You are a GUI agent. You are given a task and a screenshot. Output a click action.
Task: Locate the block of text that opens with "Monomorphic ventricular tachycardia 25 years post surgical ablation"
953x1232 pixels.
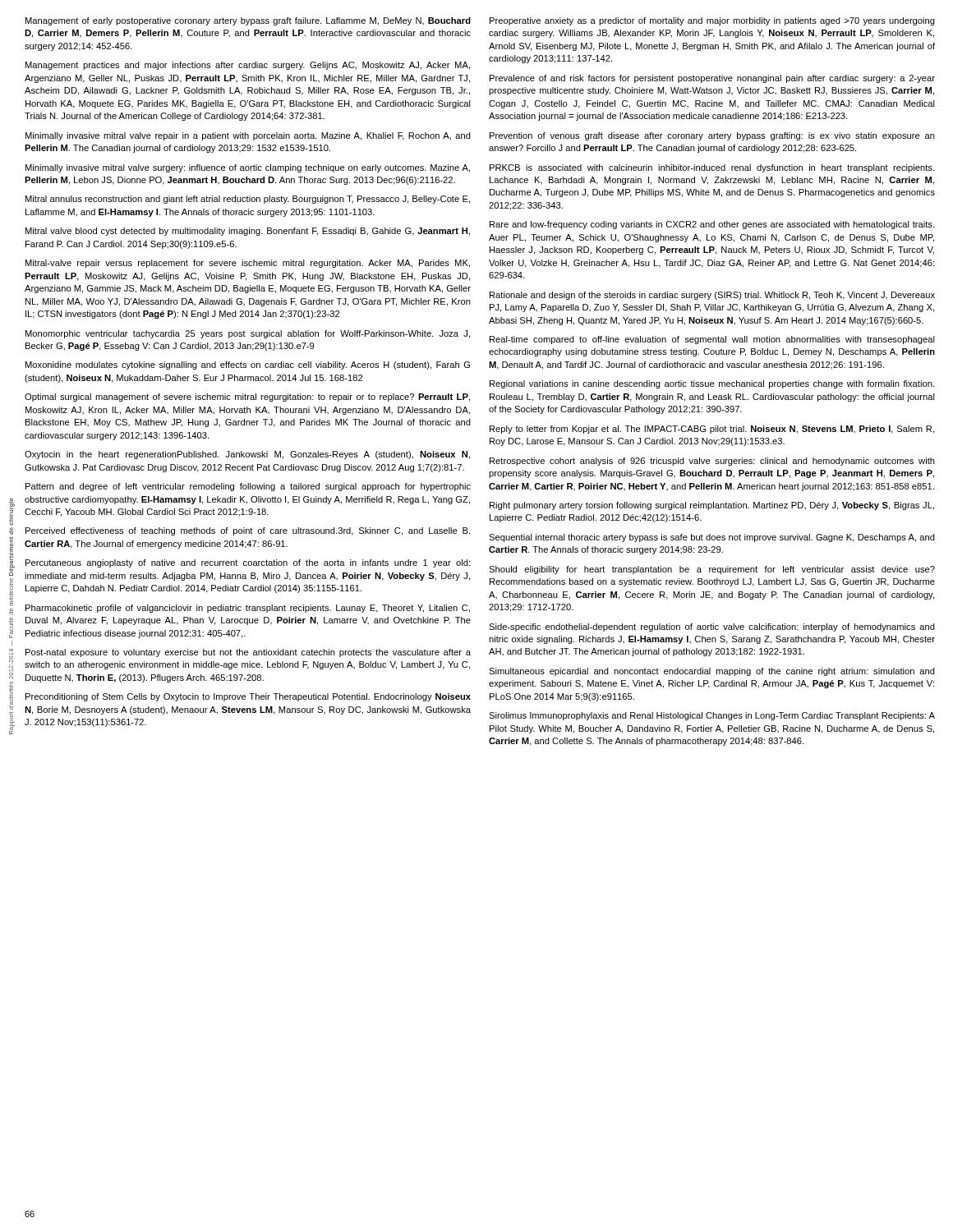pyautogui.click(x=248, y=340)
